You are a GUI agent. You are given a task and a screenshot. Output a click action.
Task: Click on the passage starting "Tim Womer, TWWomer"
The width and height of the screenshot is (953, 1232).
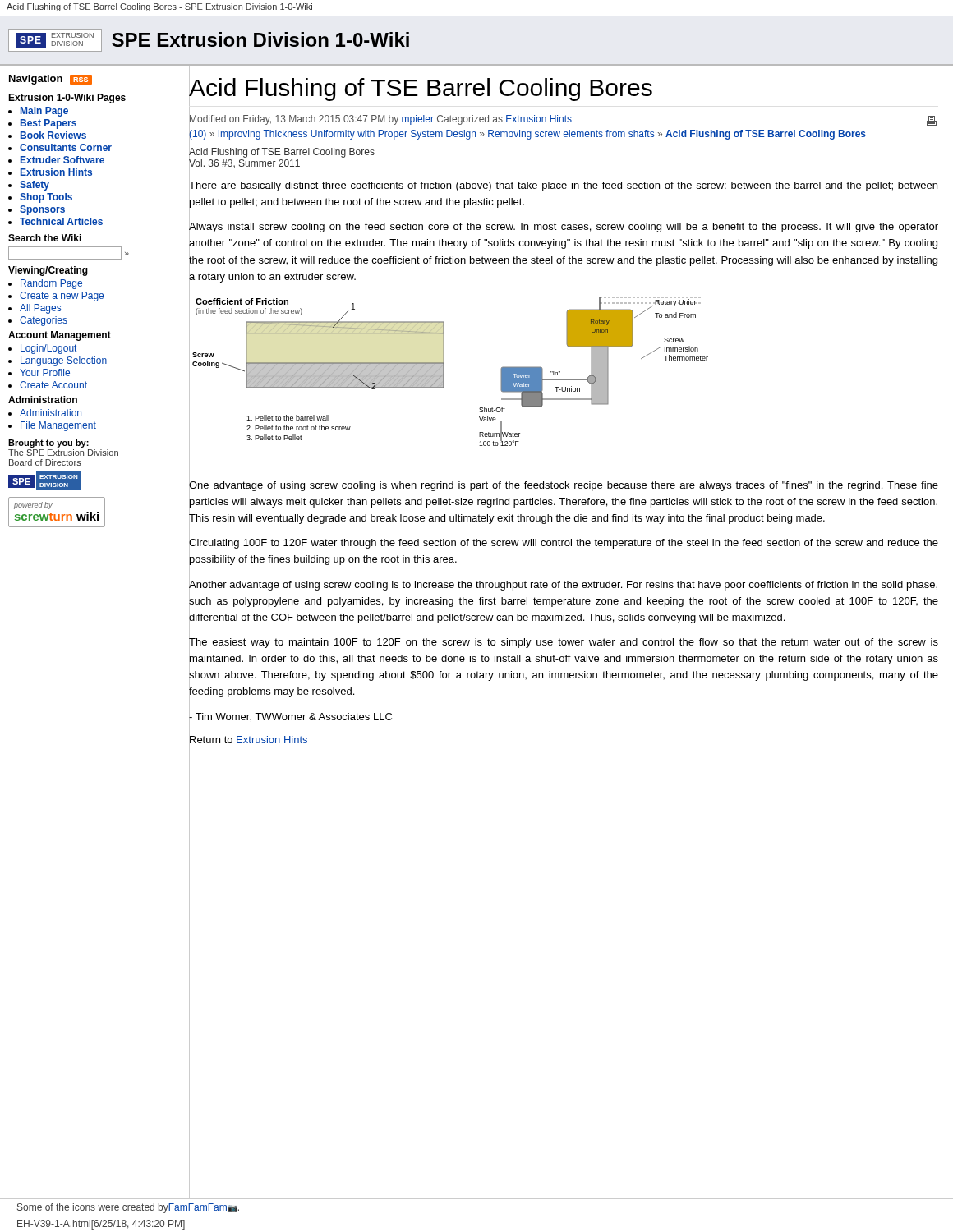tap(291, 716)
